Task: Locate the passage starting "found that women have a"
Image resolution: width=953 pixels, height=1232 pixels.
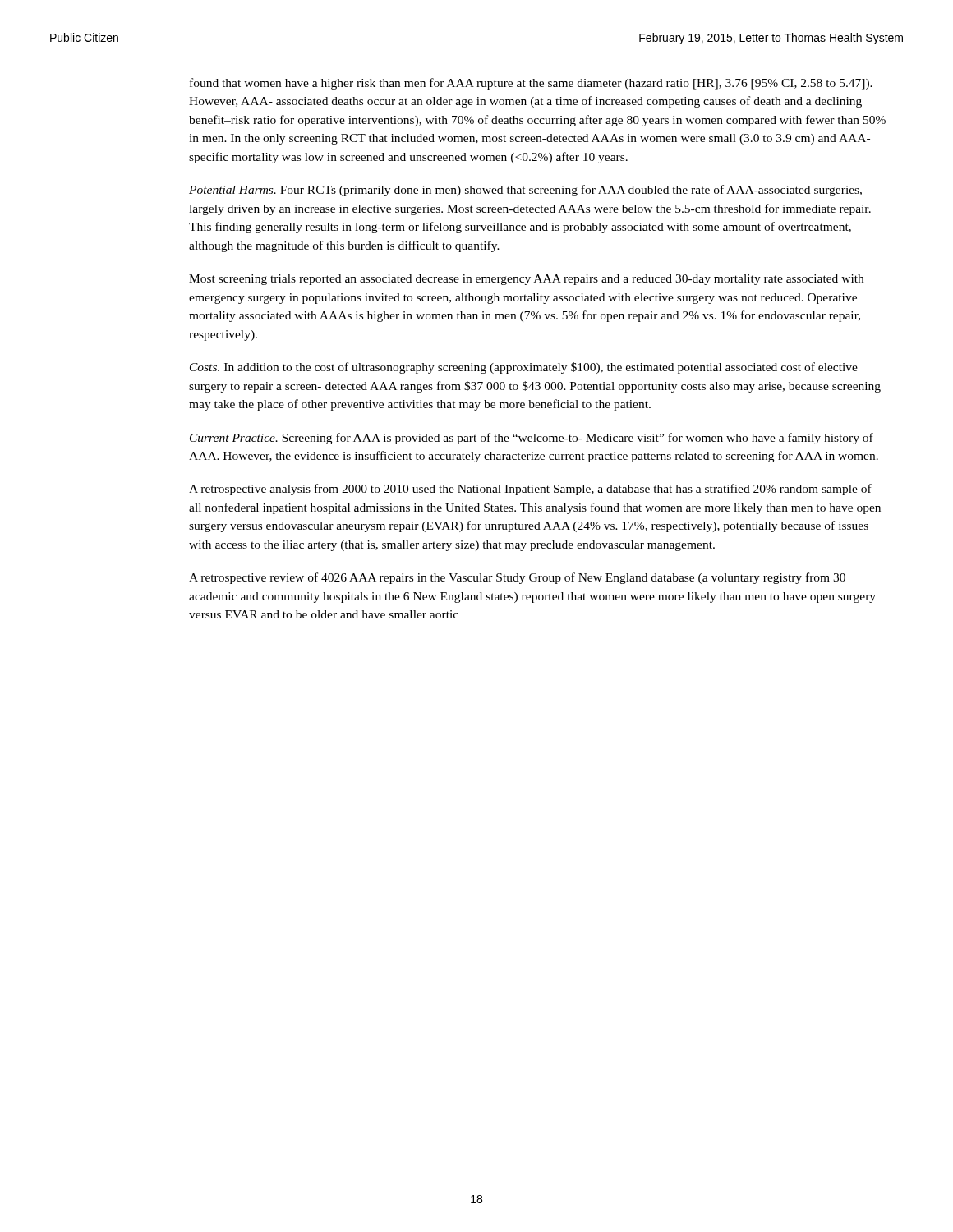Action: coord(537,119)
